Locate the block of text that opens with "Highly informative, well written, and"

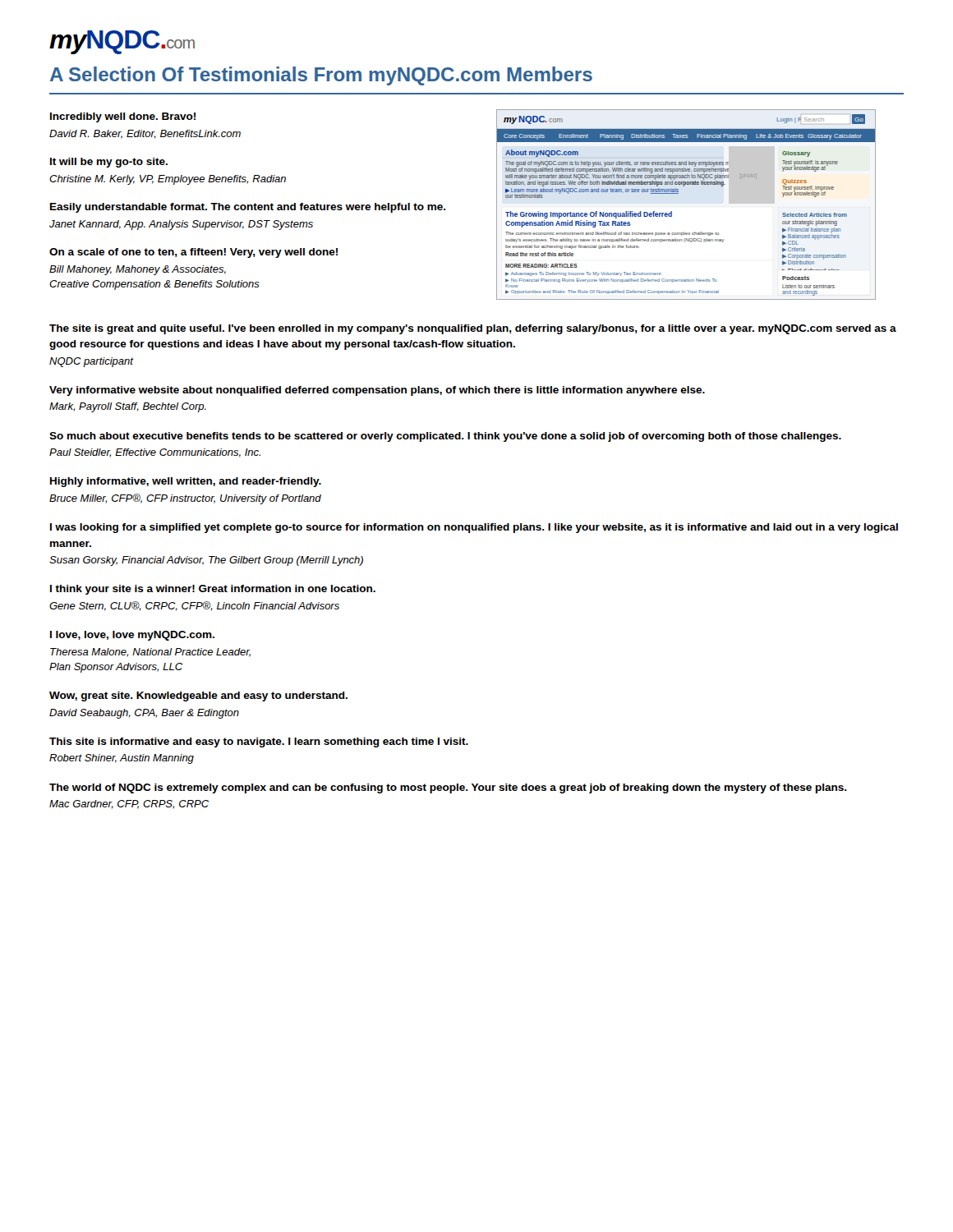point(186,482)
